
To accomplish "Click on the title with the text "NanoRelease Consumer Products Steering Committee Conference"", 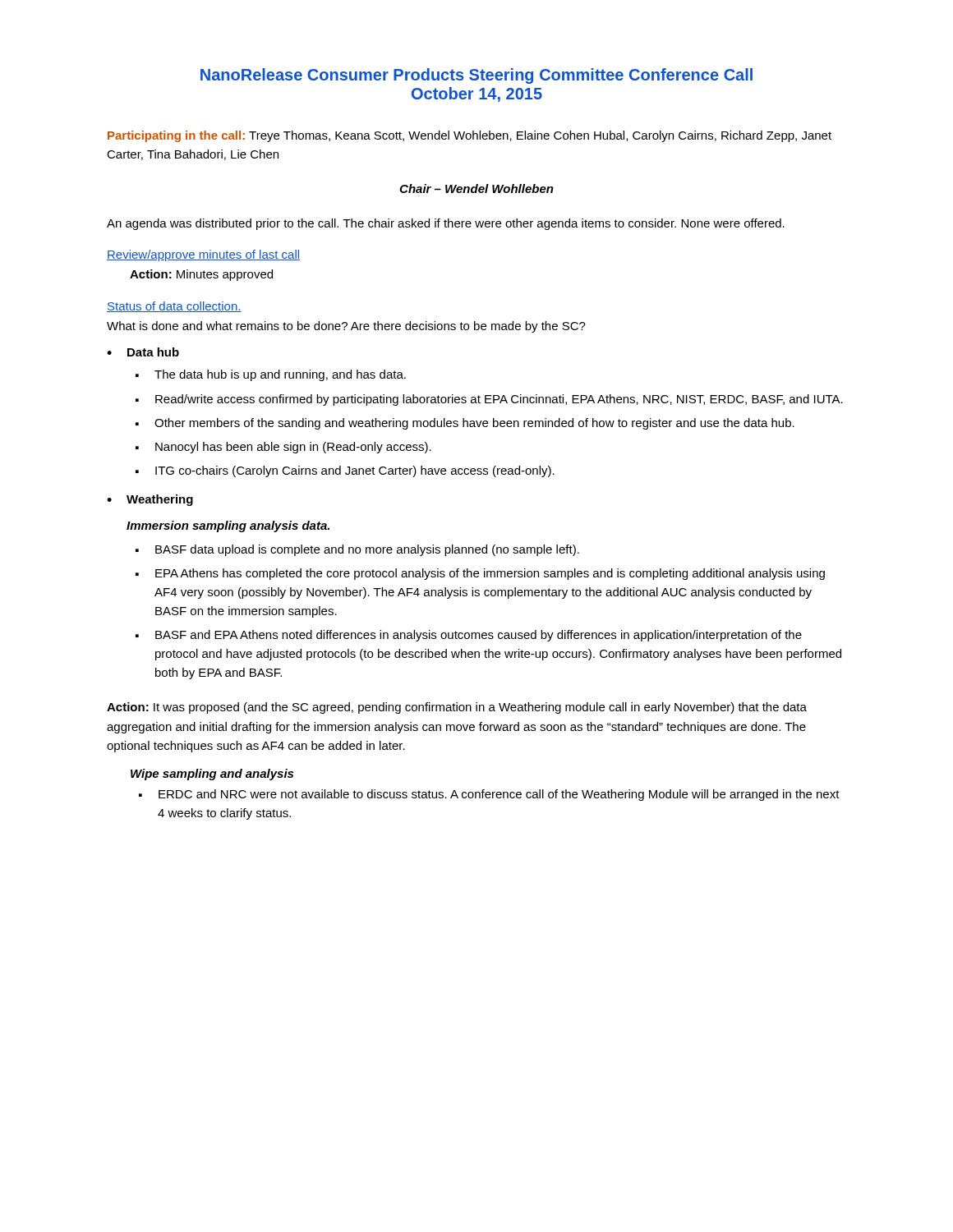I will [476, 85].
